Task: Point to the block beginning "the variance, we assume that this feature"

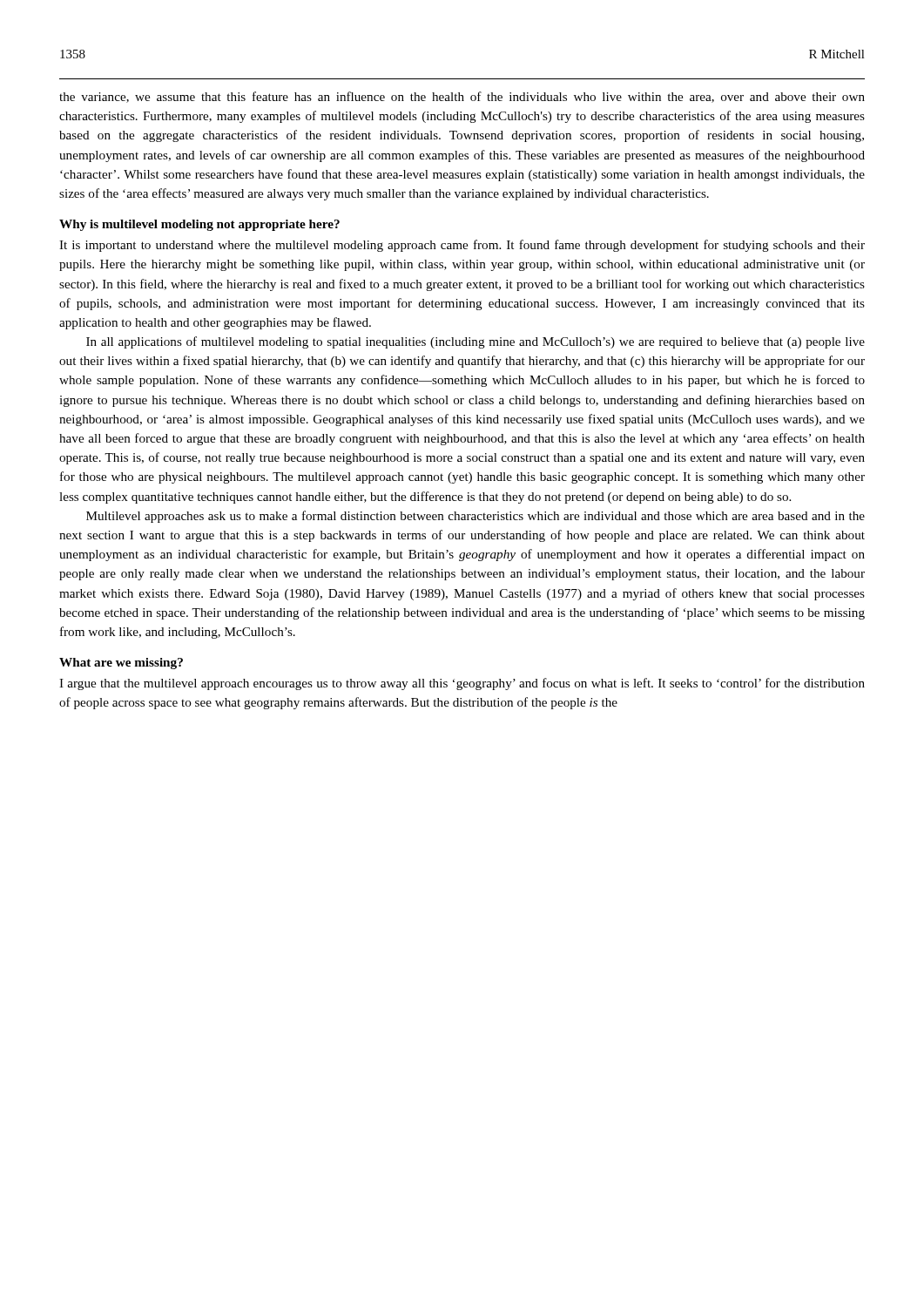Action: (x=462, y=145)
